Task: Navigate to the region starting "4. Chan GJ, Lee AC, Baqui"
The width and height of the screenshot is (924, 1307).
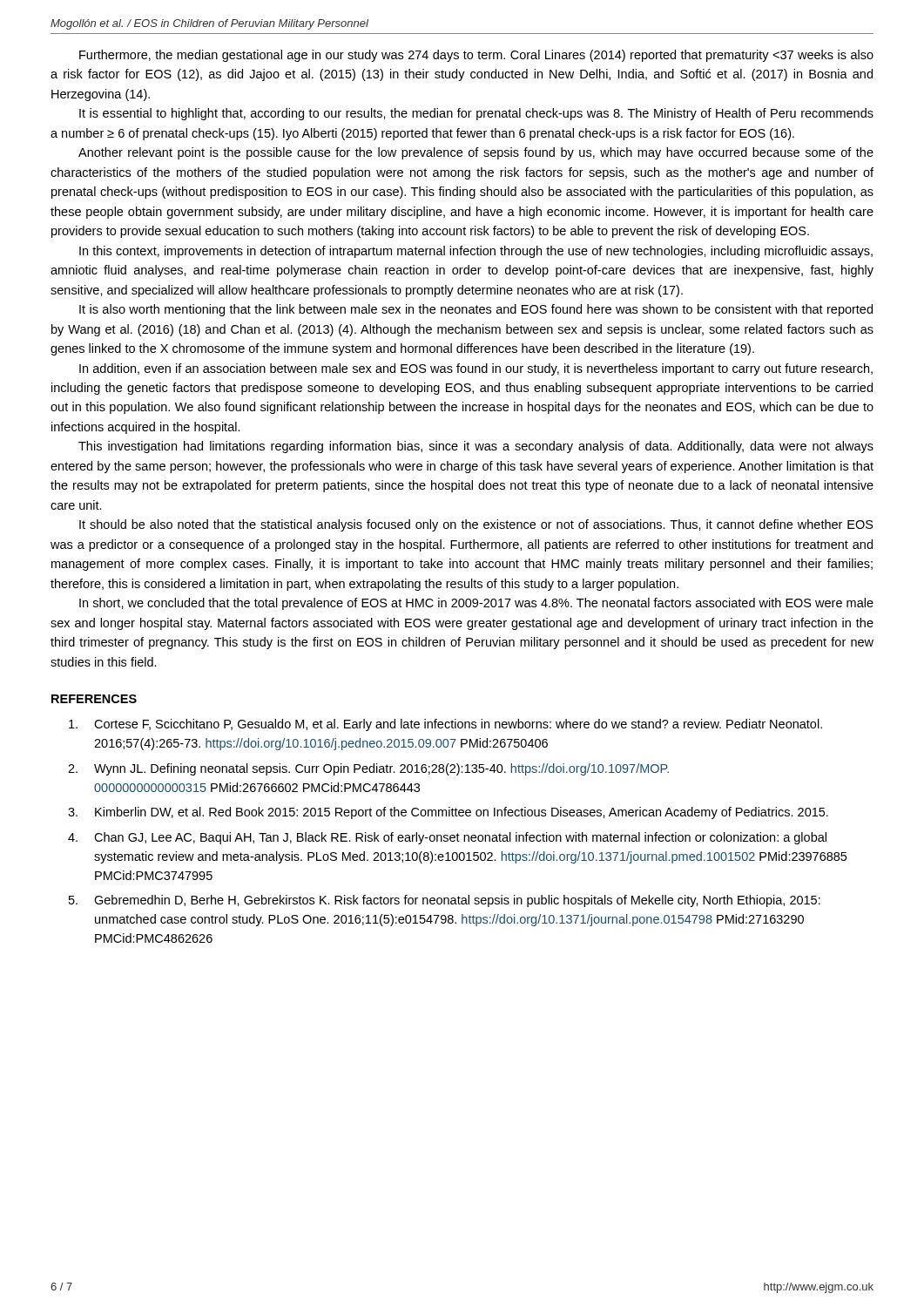Action: point(462,857)
